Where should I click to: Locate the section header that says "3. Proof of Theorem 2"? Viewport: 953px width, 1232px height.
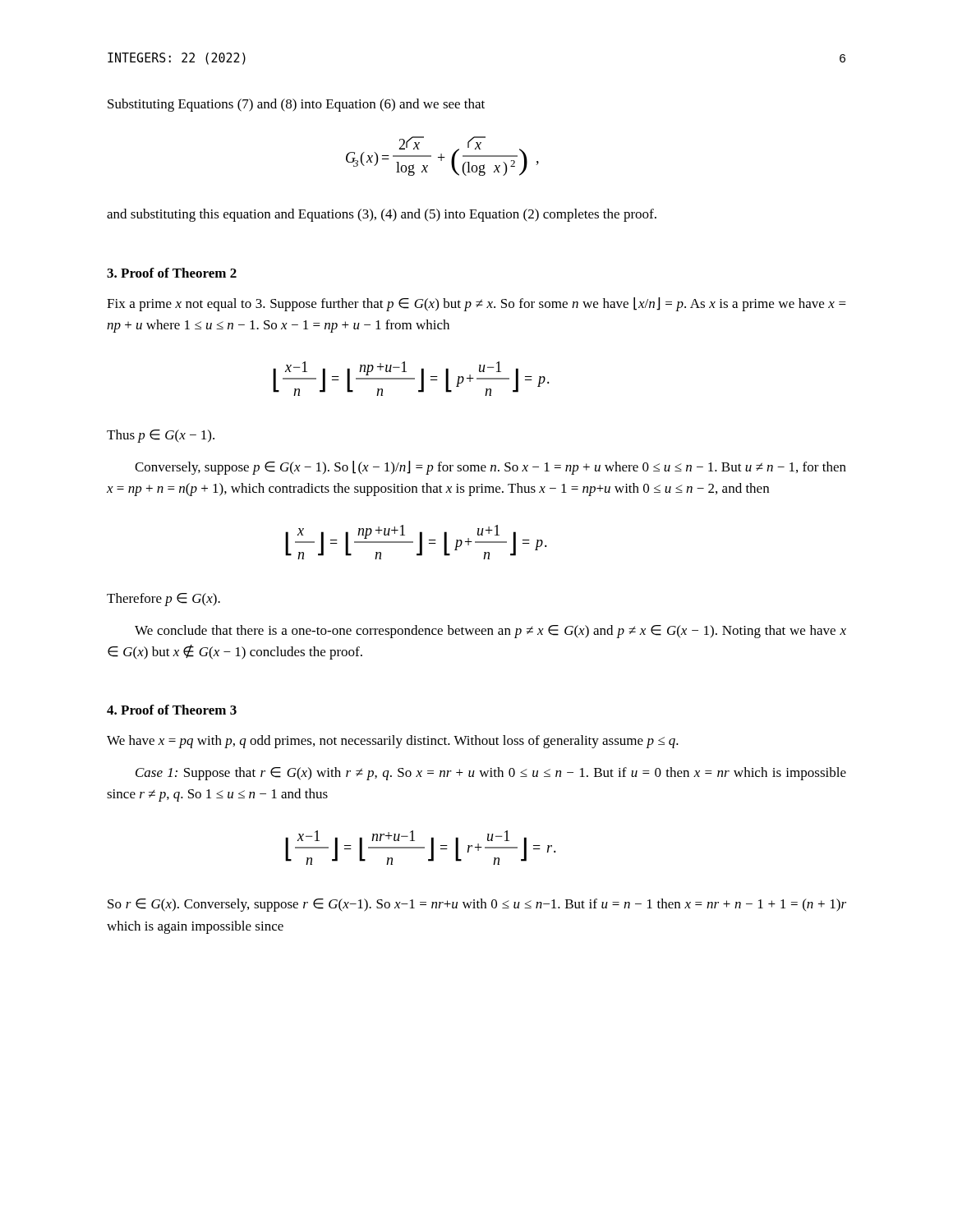click(x=172, y=273)
